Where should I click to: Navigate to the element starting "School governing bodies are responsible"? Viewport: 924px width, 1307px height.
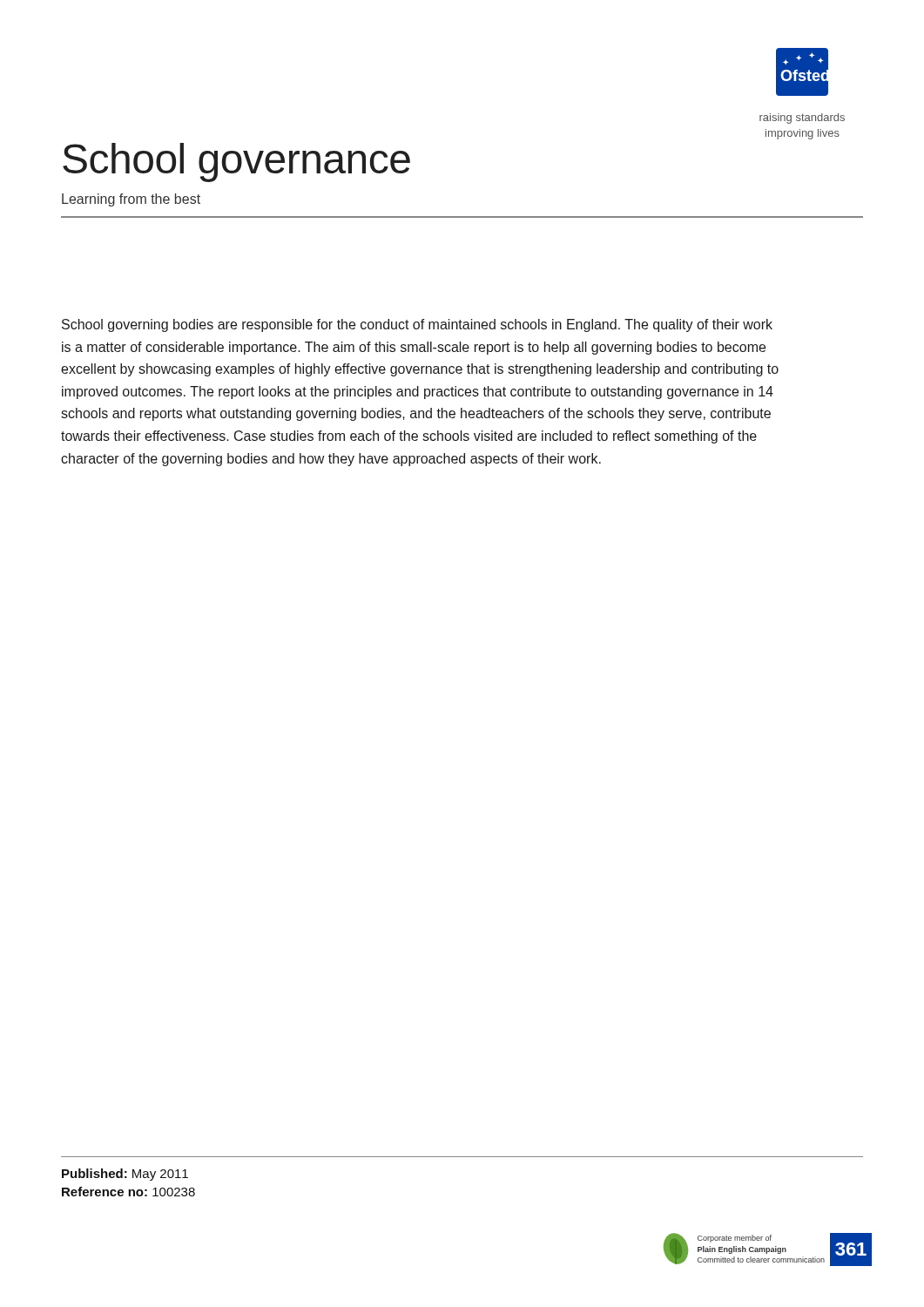click(420, 392)
